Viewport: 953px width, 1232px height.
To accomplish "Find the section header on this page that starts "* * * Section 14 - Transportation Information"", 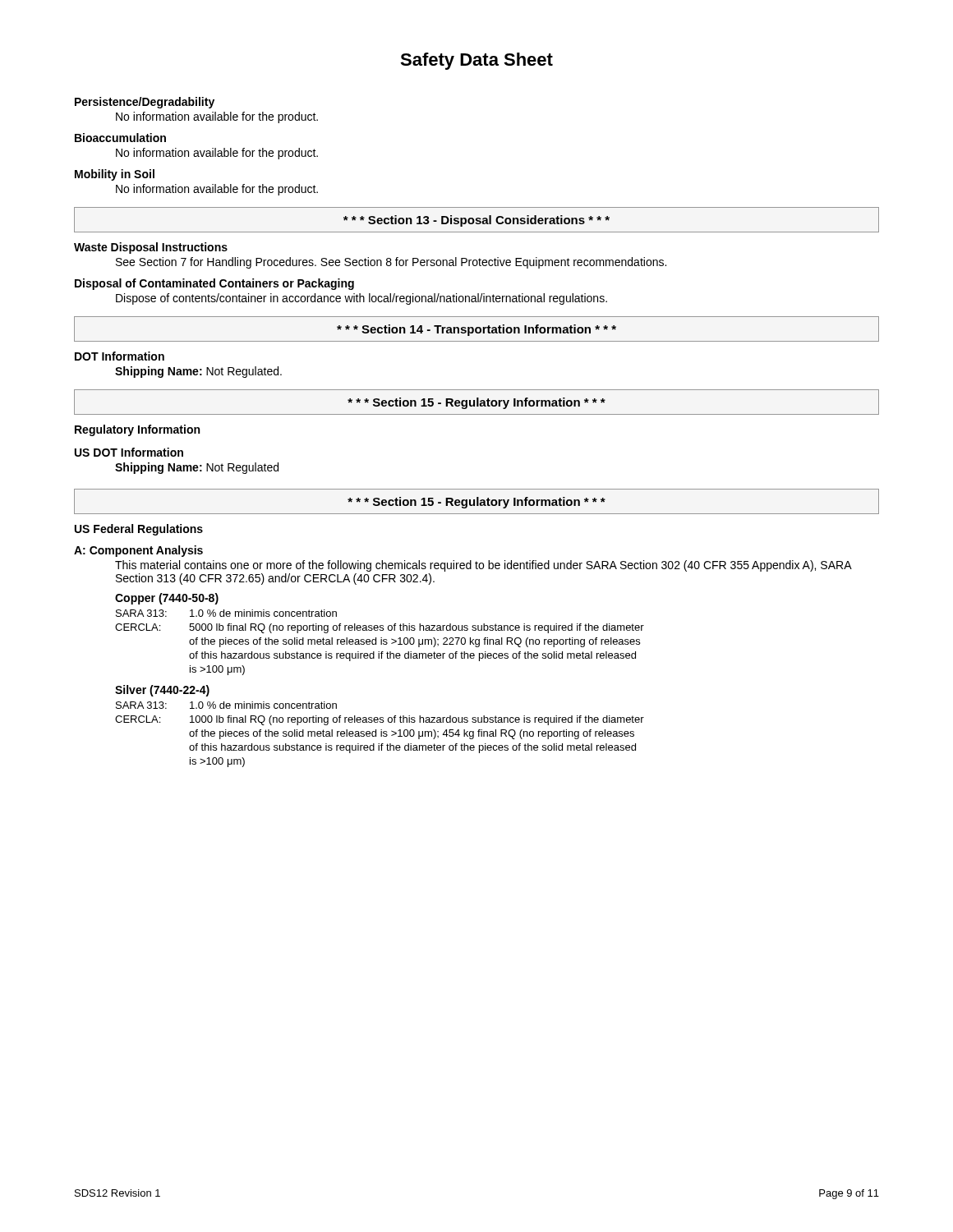I will (x=476, y=329).
